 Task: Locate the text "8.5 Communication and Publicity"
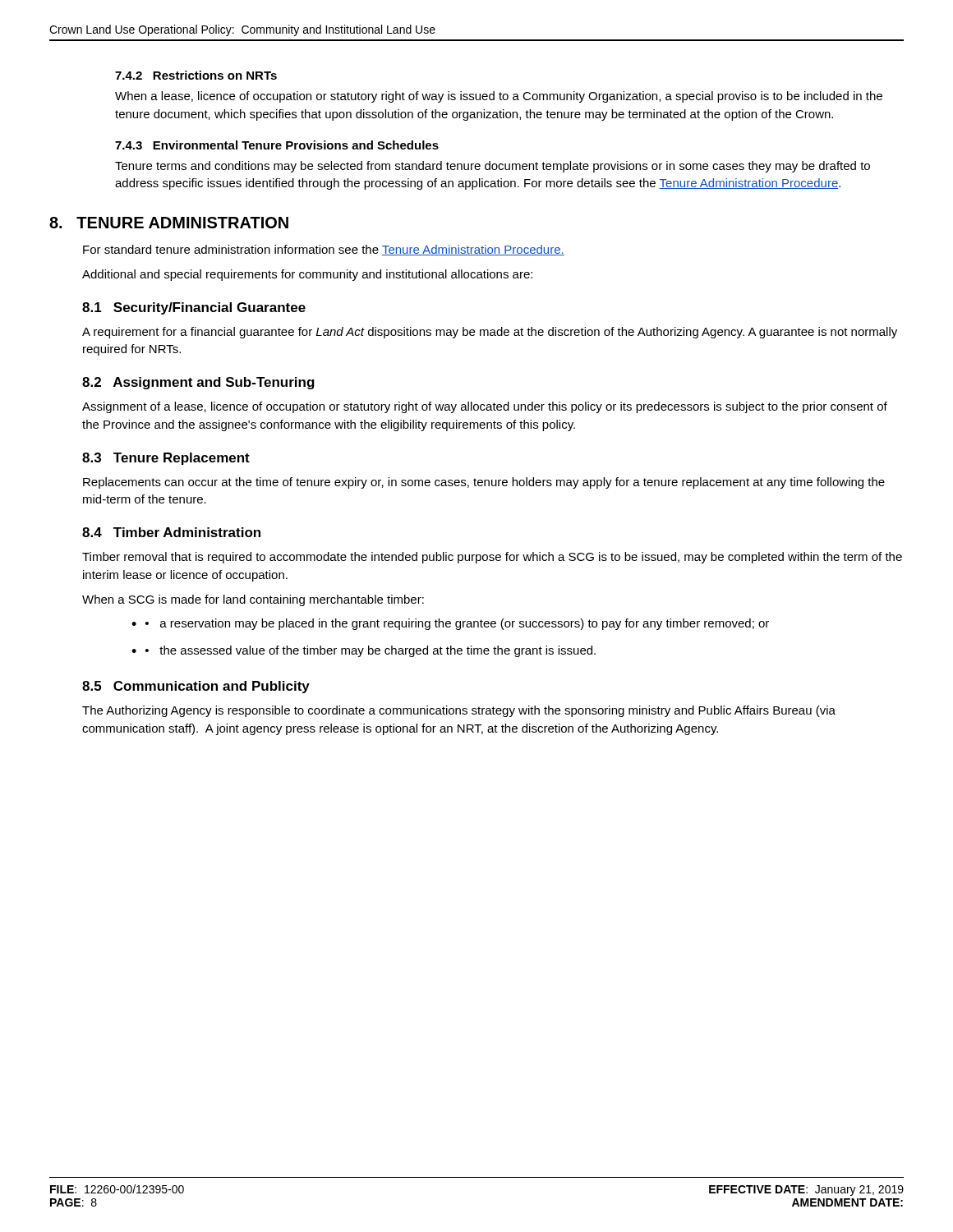tap(196, 687)
